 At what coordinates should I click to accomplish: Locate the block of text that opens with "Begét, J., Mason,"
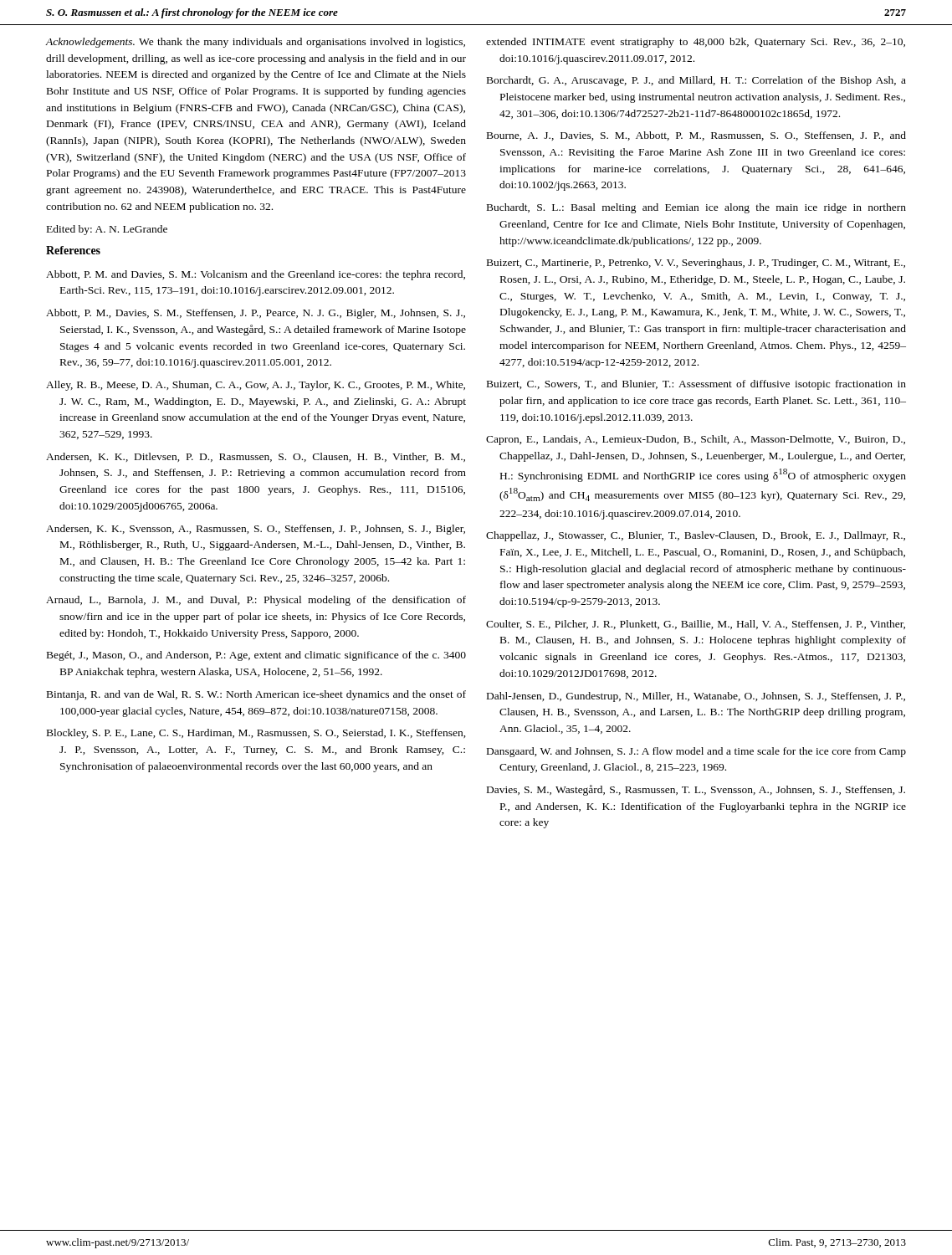click(x=256, y=664)
